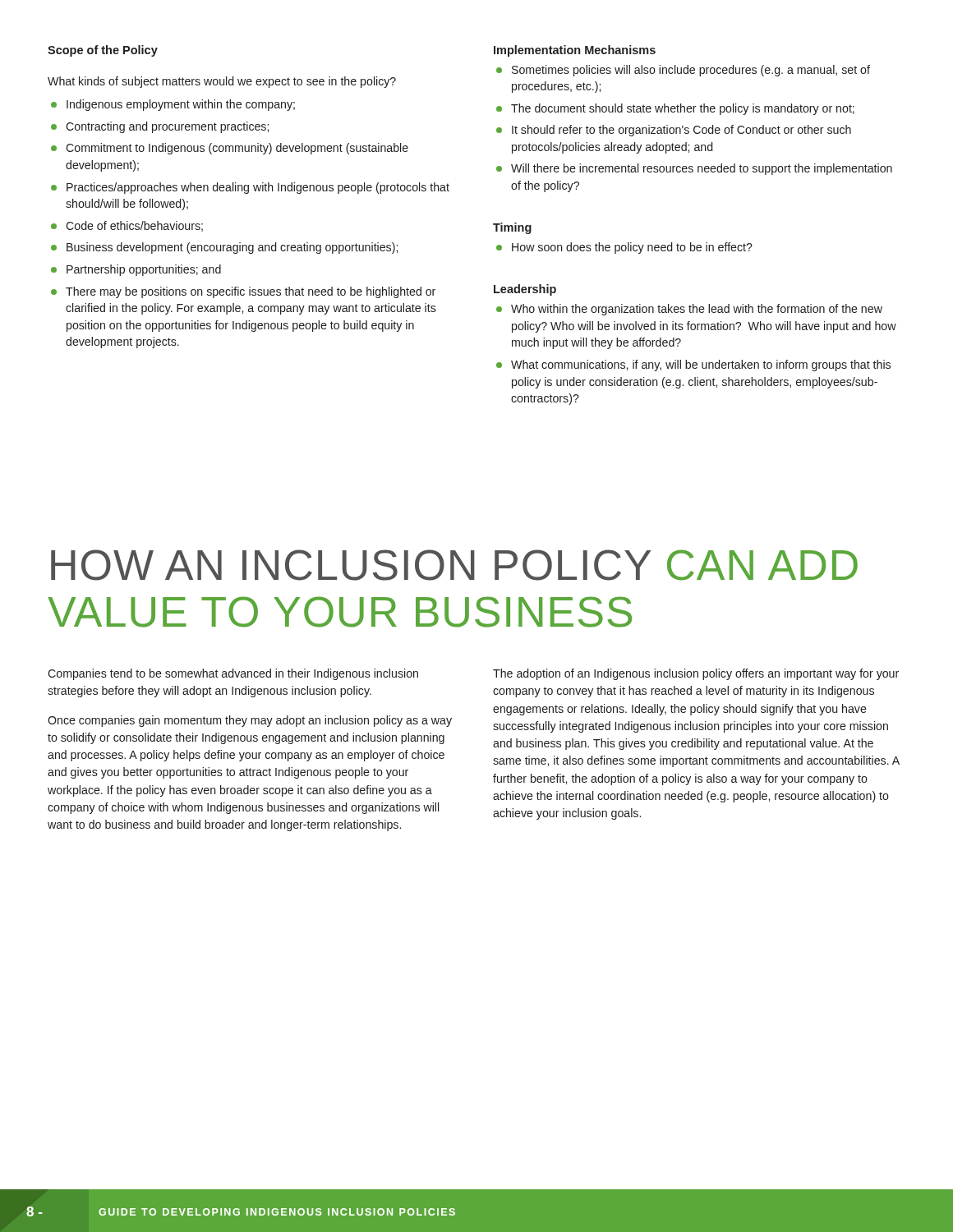Find "Partnership opportunities; and" on this page
Image resolution: width=953 pixels, height=1232 pixels.
(x=144, y=269)
